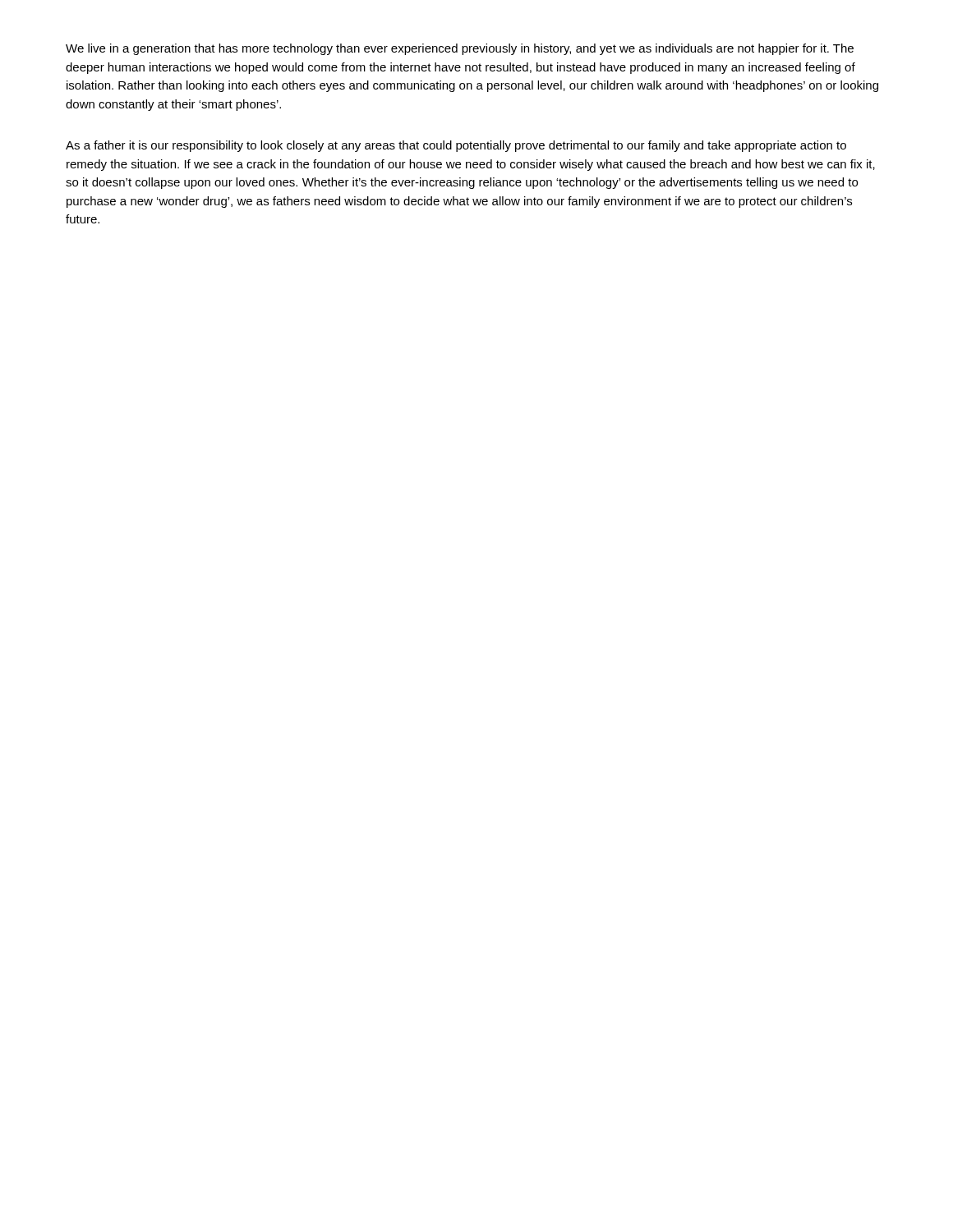Screen dimensions: 1232x953
Task: Find the block on this page that starts "We live in a generation that"
Action: click(x=472, y=76)
